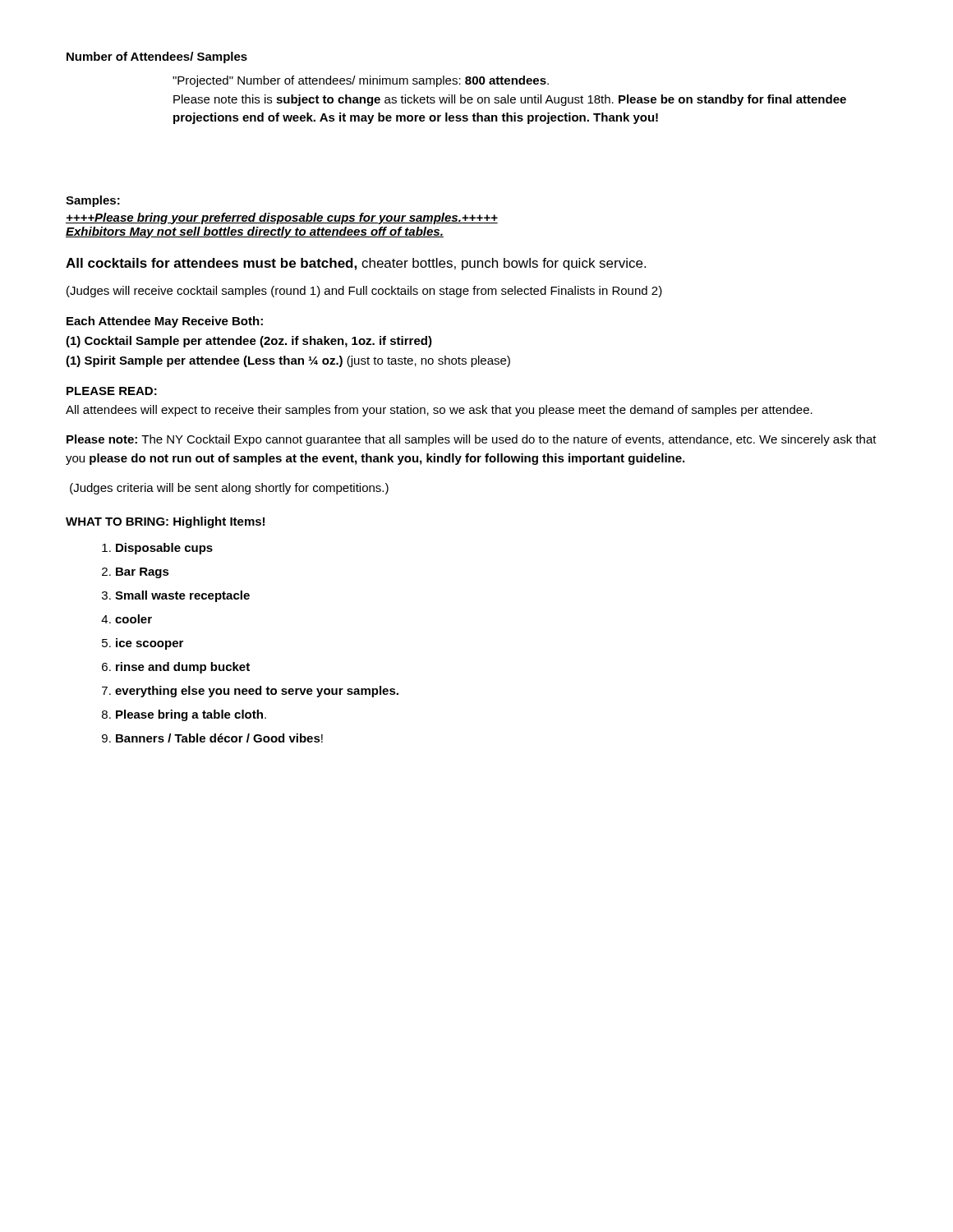Locate the text block starting "Disposable cups Bar Rags Small waste receptacle"

[x=164, y=549]
